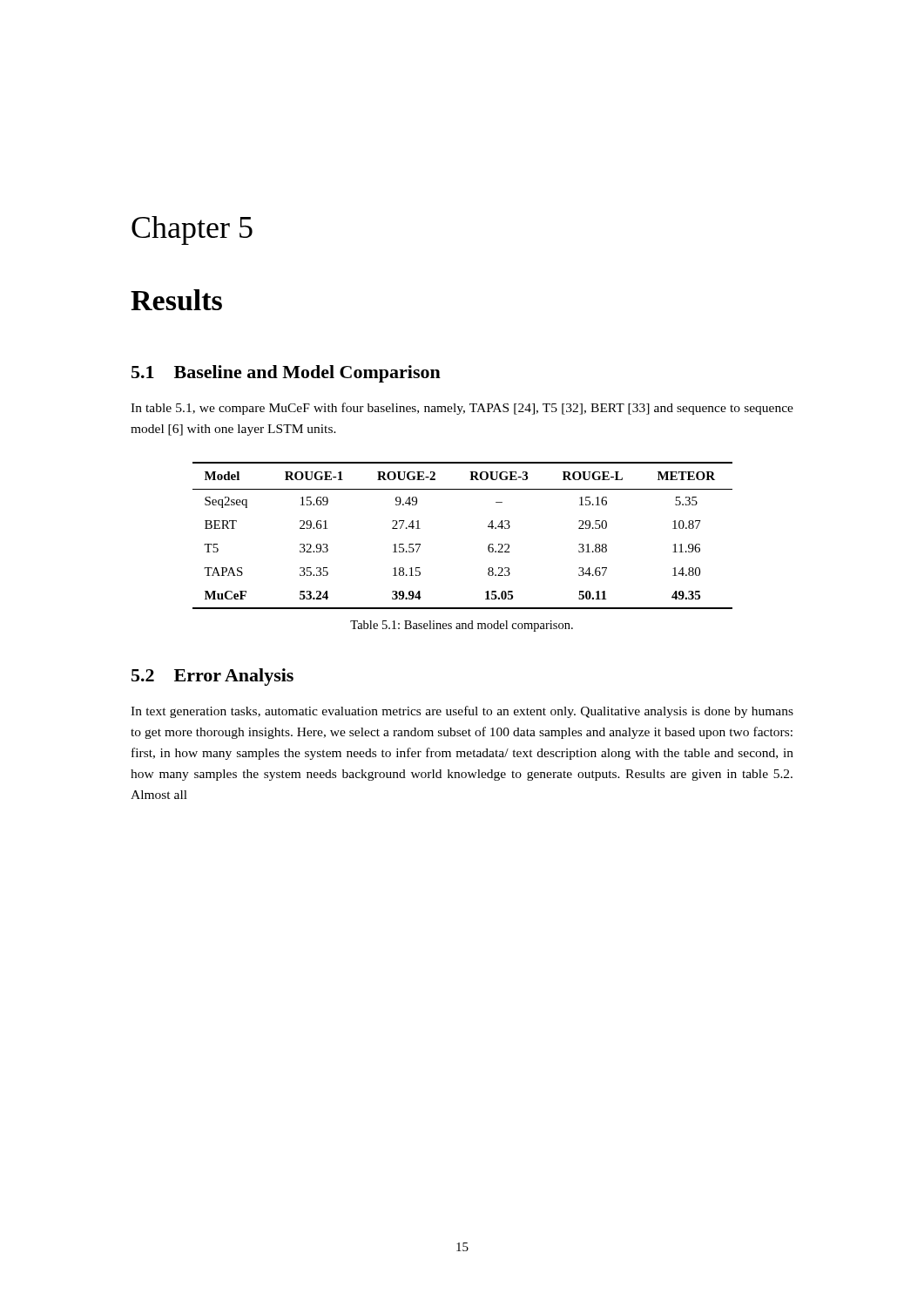Find the passage starting "In text generation tasks, automatic evaluation metrics"

tap(462, 752)
